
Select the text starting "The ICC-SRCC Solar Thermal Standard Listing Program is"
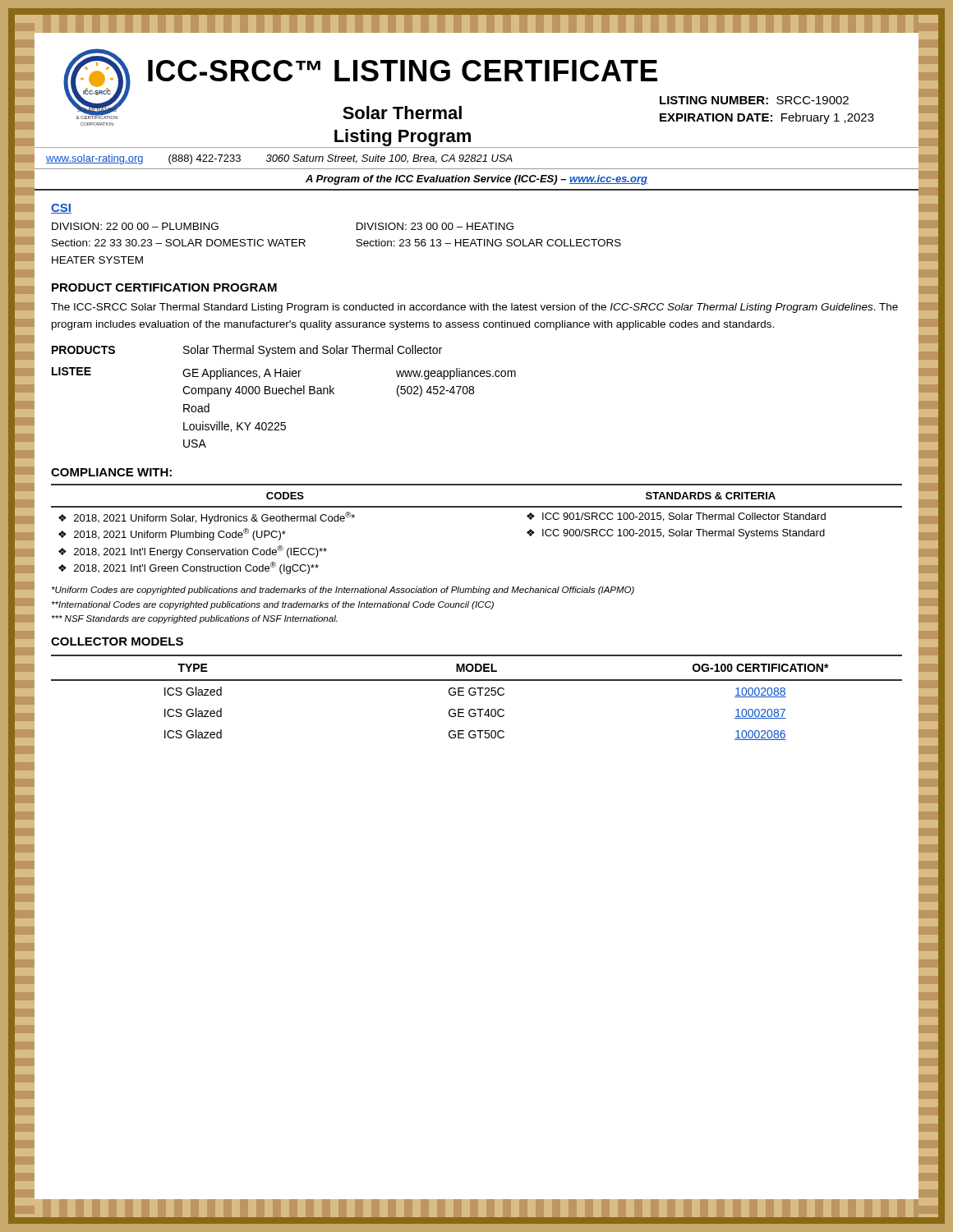(474, 315)
